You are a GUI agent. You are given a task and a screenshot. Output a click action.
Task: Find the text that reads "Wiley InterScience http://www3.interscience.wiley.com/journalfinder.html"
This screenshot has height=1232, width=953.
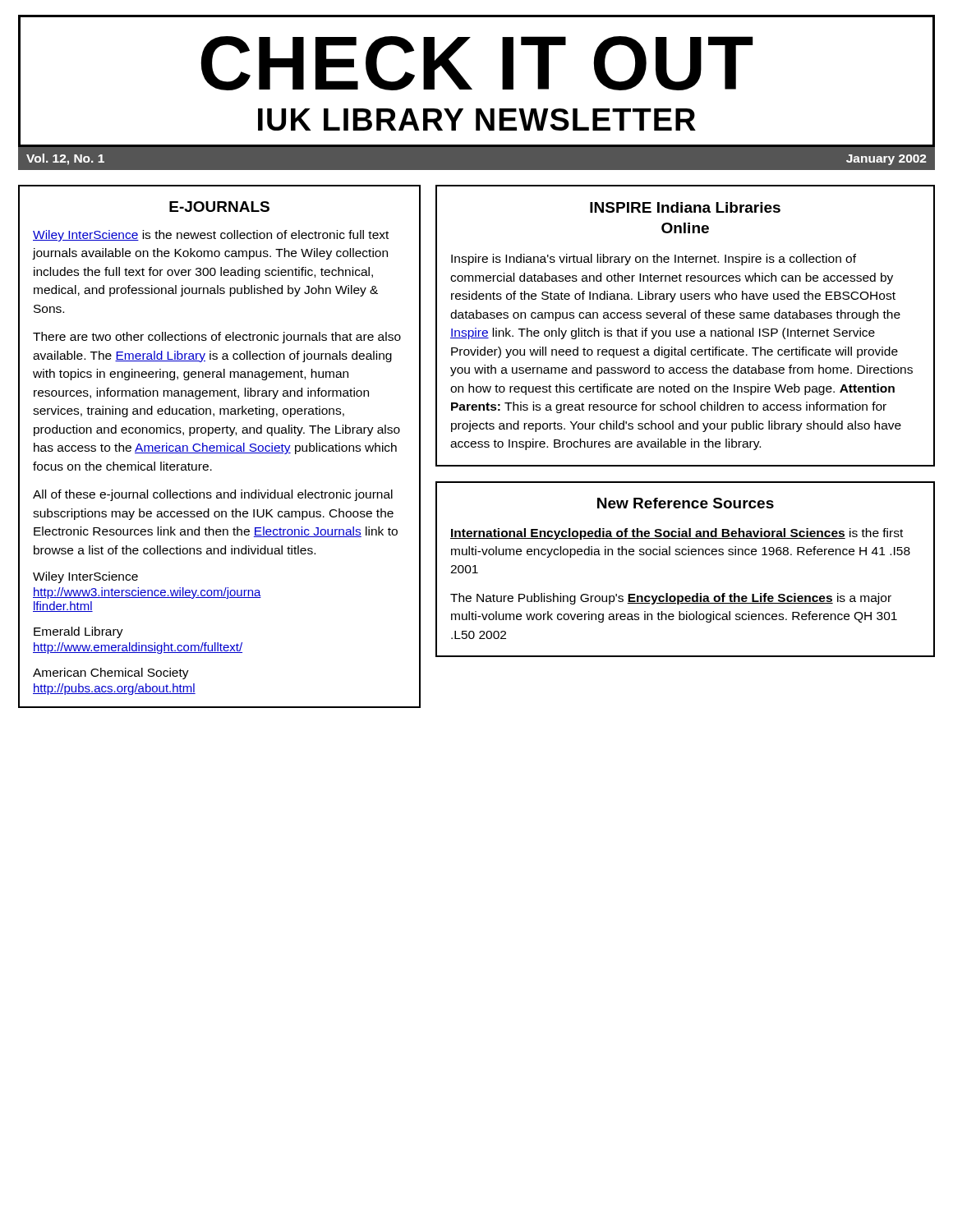tap(219, 591)
